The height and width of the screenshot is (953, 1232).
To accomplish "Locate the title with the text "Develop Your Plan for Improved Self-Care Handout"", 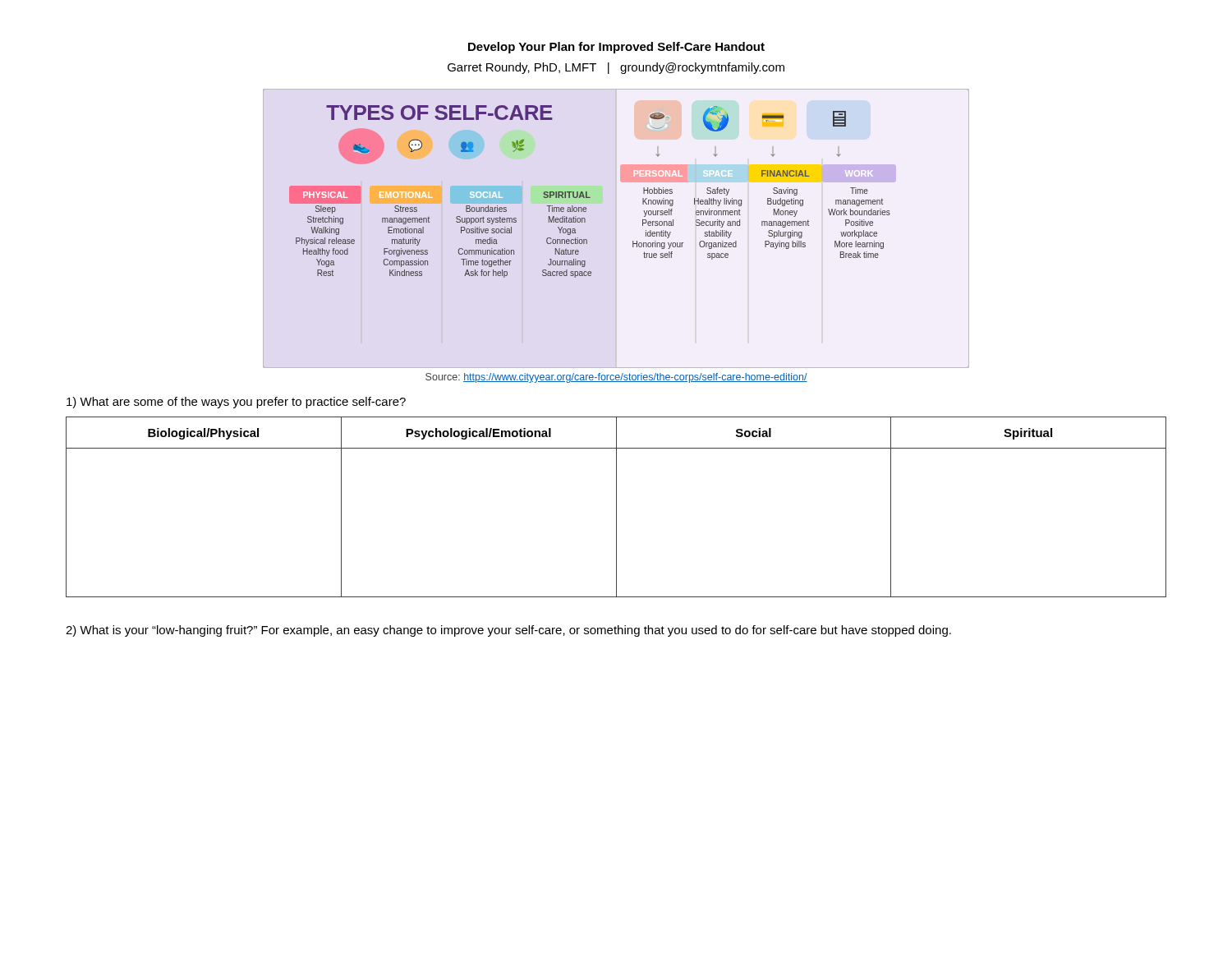I will (616, 46).
